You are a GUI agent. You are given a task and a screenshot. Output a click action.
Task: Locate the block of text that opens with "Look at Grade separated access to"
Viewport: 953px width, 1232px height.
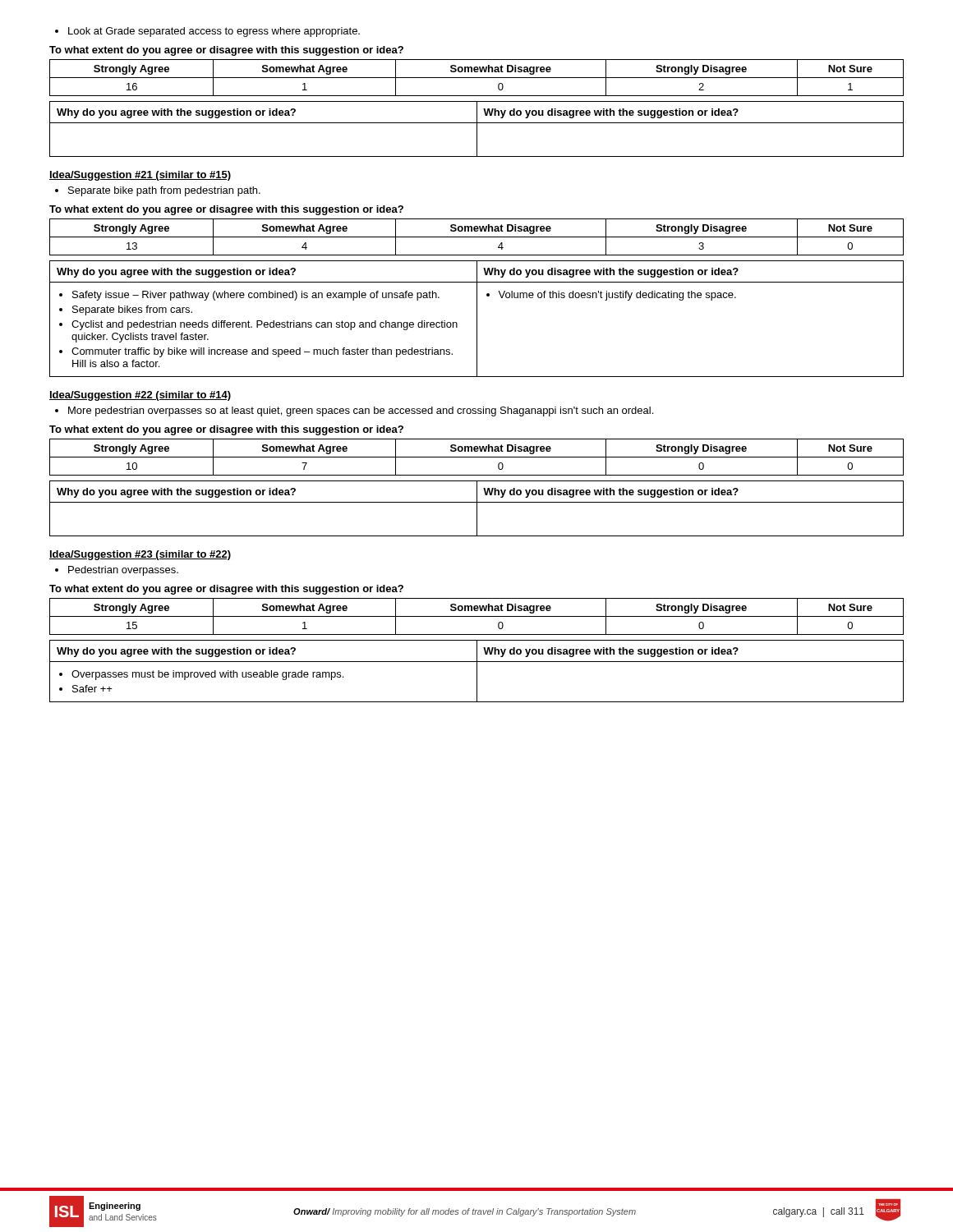tap(207, 32)
